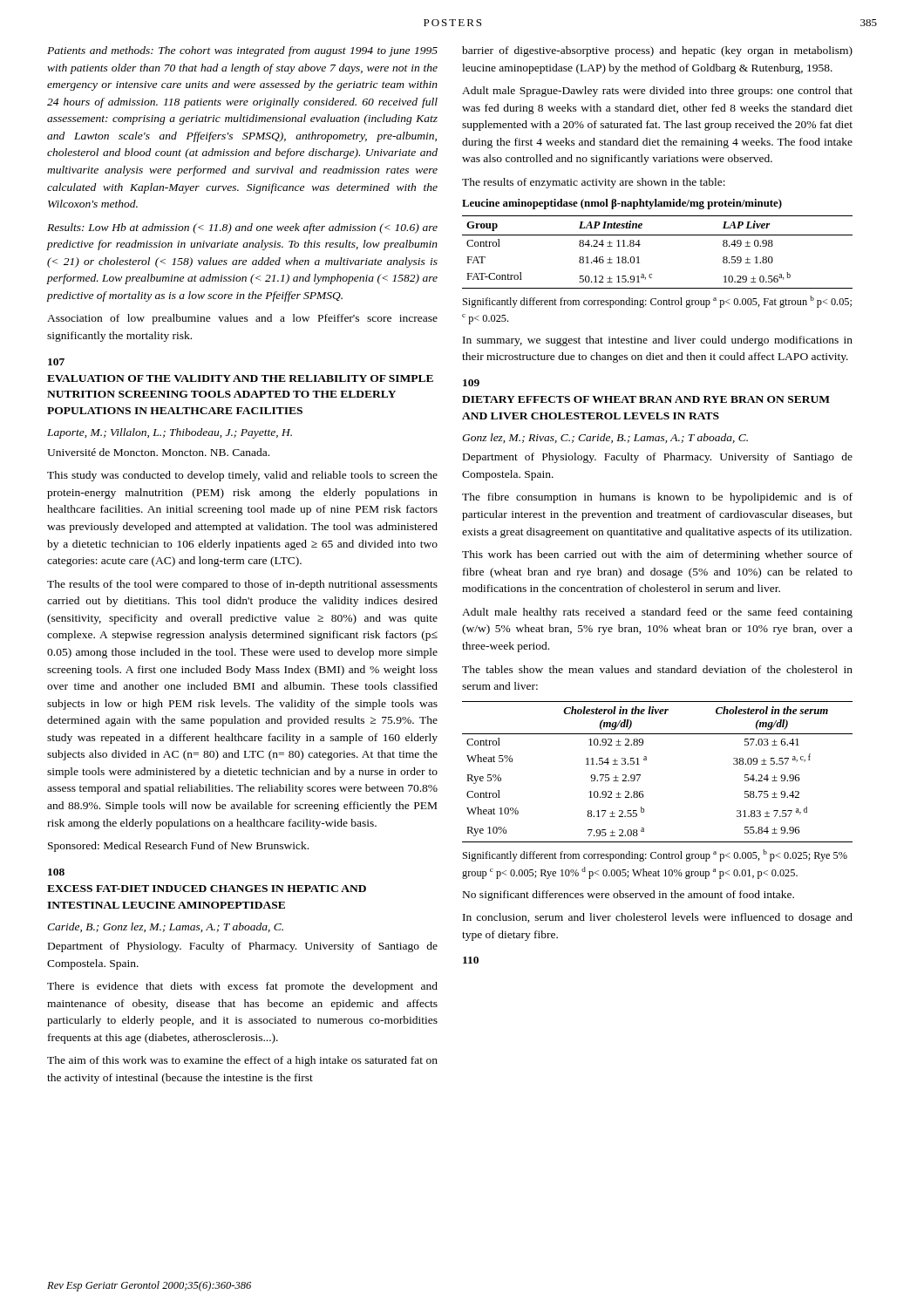Click on the text starting "Laporte, M.; Villalon,"
This screenshot has width=924, height=1308.
point(242,433)
